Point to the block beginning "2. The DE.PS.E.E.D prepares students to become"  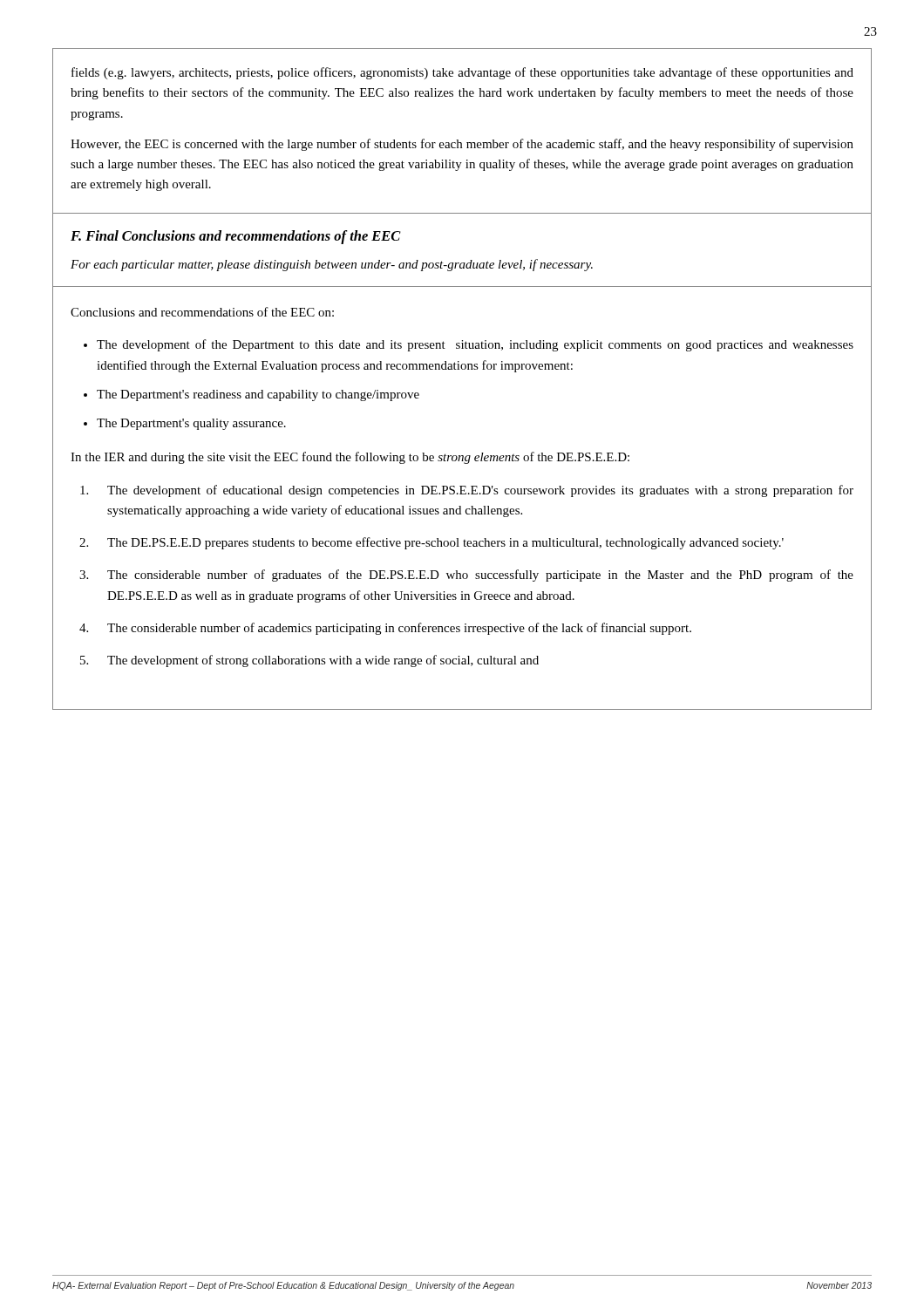(x=432, y=543)
